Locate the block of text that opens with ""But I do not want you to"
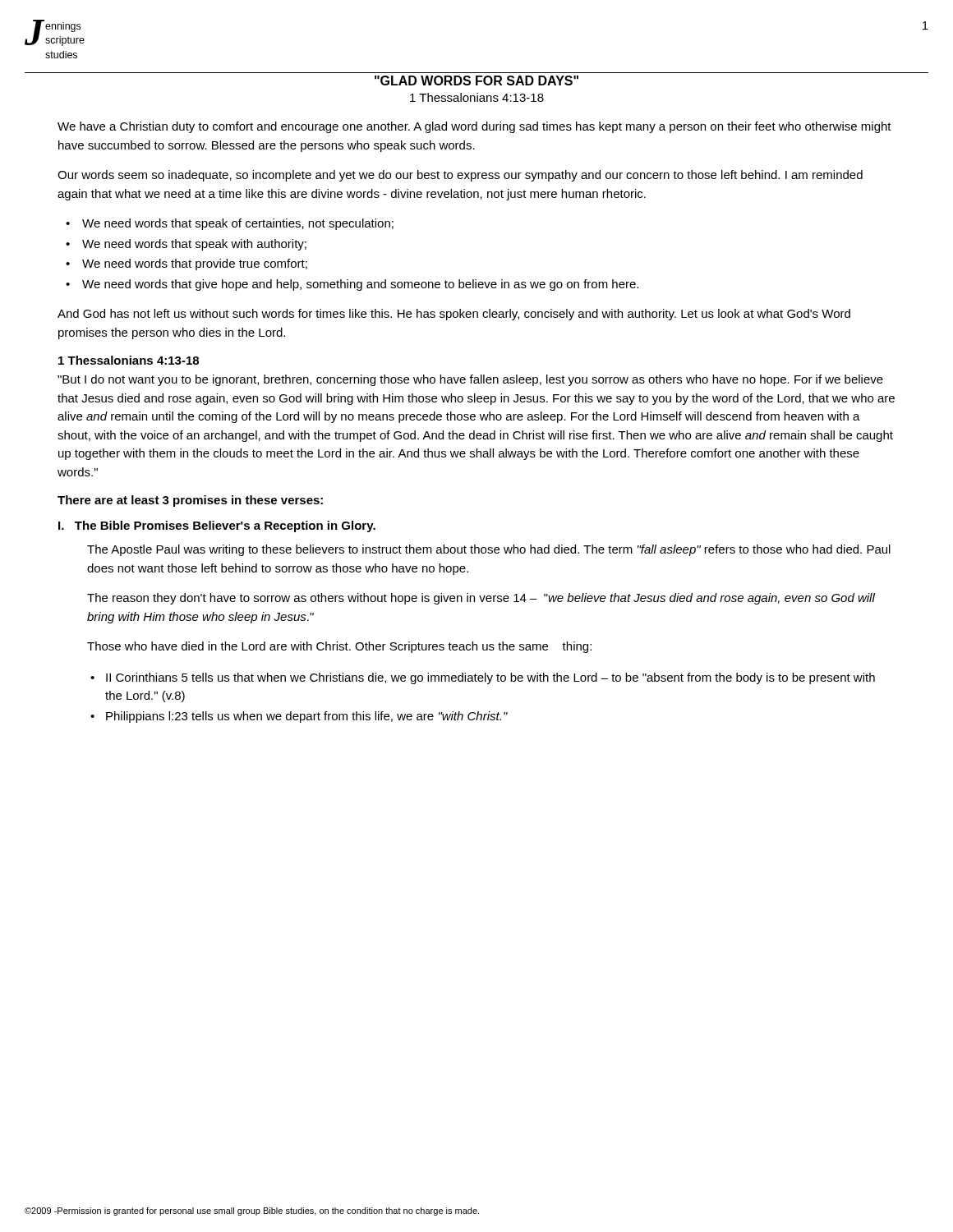Viewport: 953px width, 1232px height. (x=476, y=425)
